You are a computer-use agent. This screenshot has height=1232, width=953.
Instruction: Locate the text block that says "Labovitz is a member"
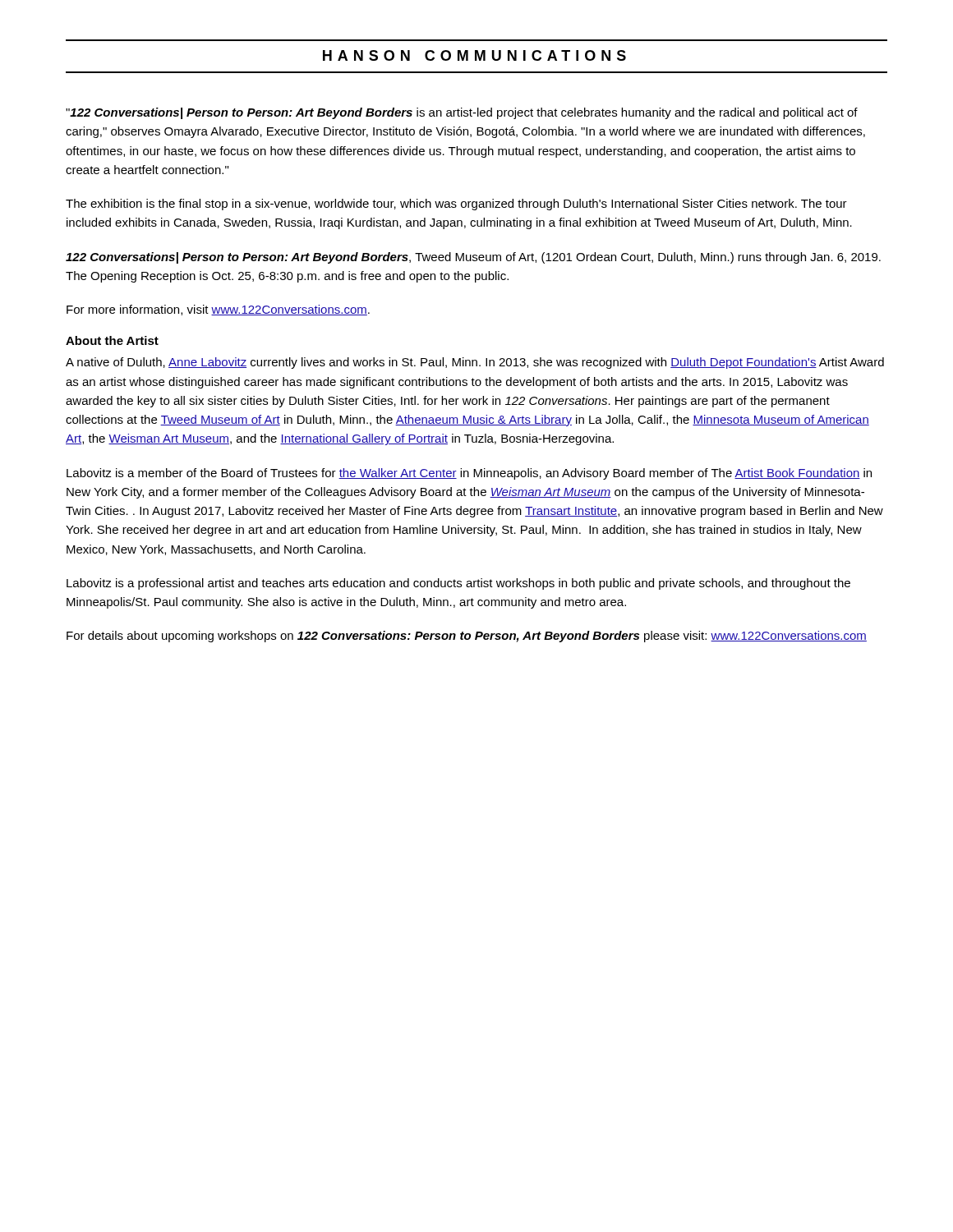474,510
